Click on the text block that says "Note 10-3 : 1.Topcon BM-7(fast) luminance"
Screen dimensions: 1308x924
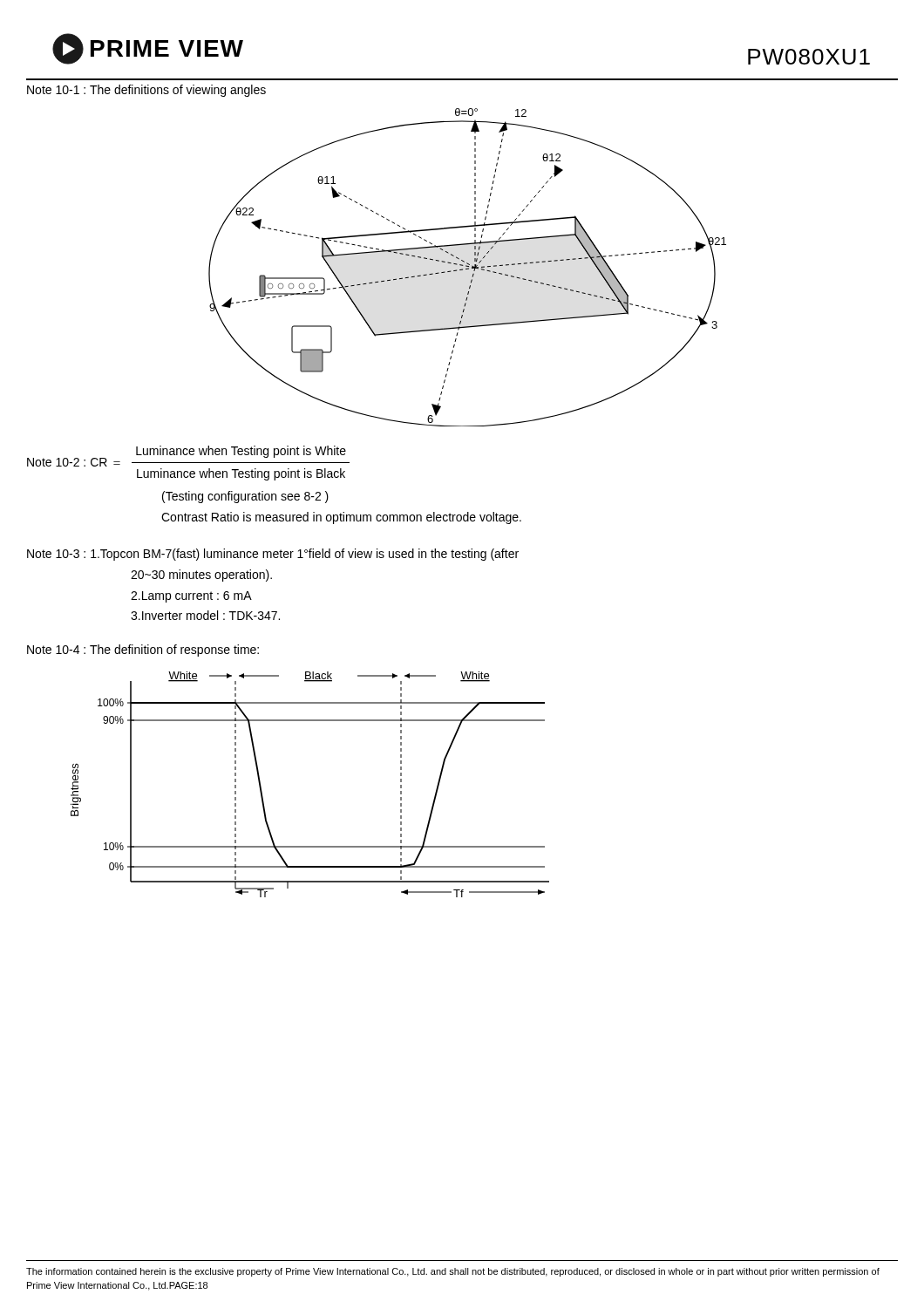tap(272, 585)
